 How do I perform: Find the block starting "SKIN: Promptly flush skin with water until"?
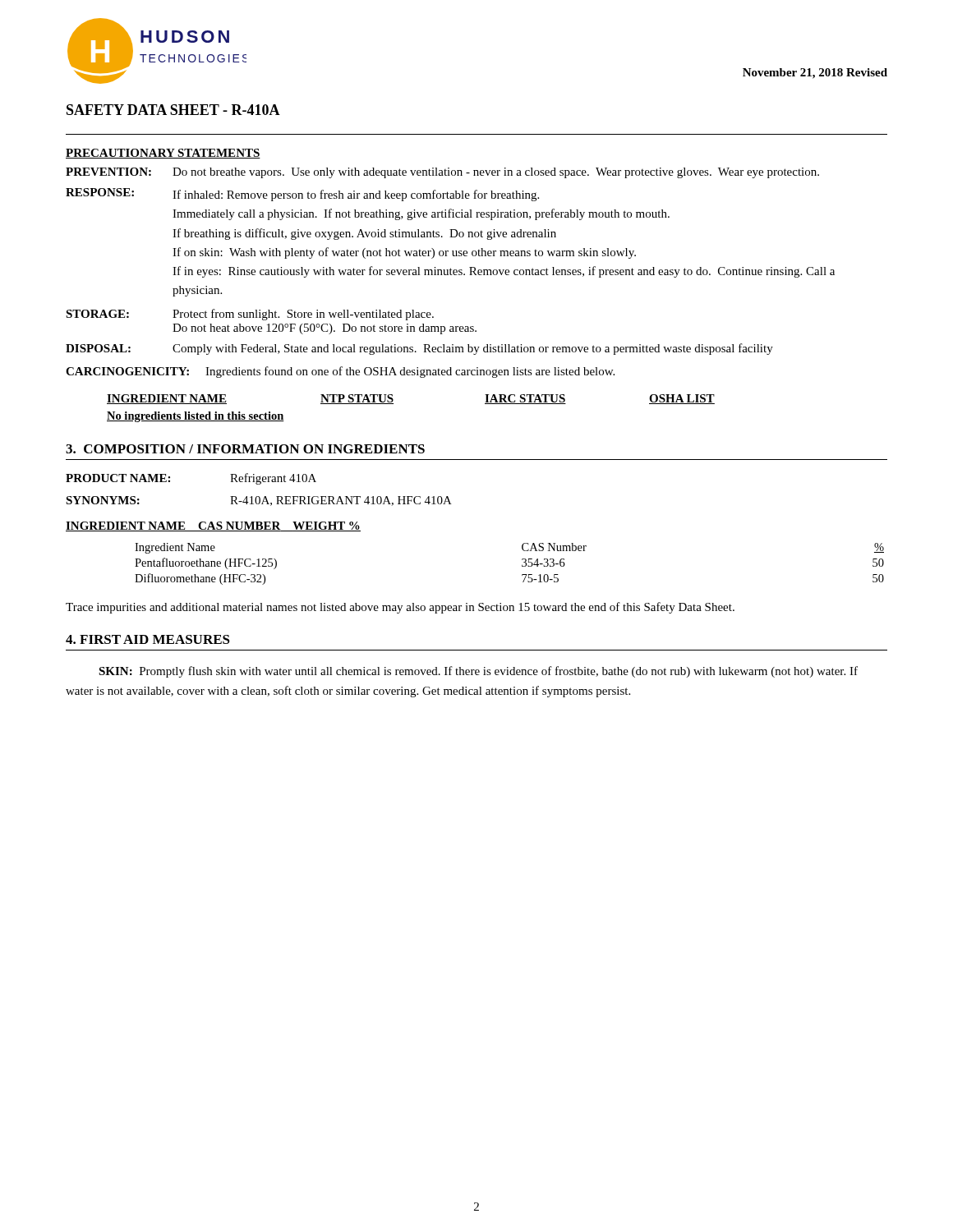[x=462, y=681]
